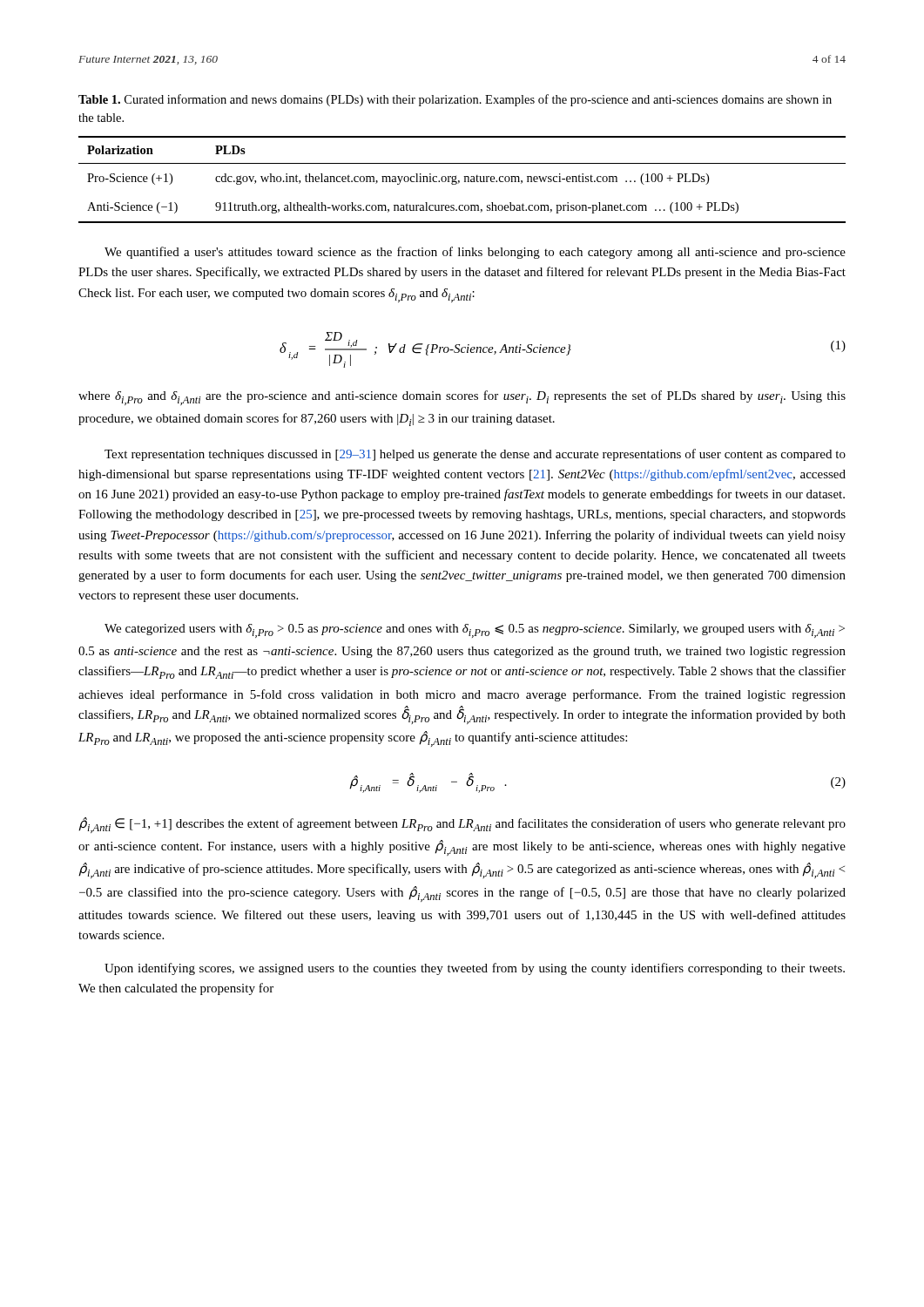The height and width of the screenshot is (1307, 924).
Task: Click the passage that begins "We categorized users with"
Action: click(x=462, y=684)
